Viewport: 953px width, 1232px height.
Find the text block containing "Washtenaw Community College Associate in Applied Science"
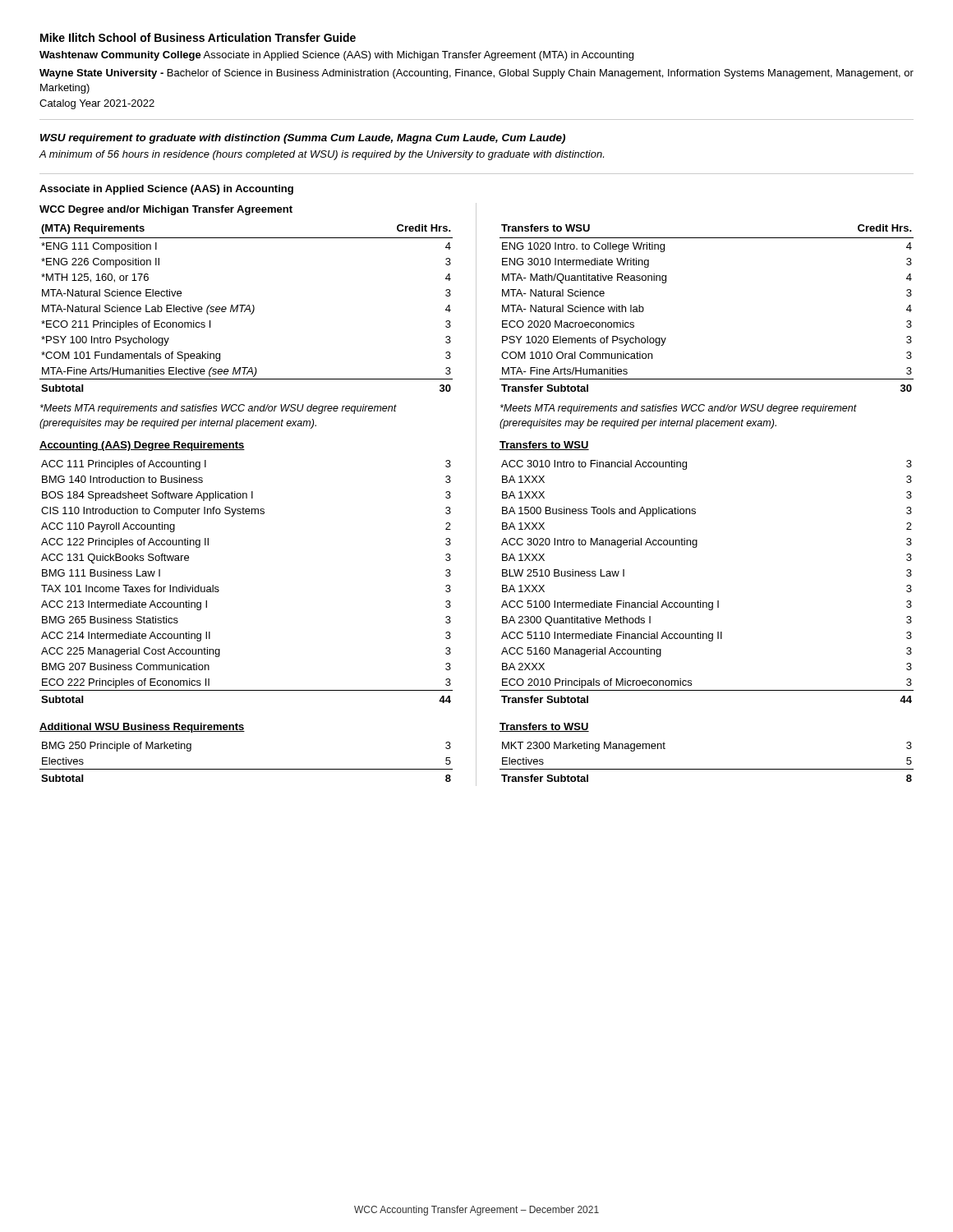(x=337, y=55)
